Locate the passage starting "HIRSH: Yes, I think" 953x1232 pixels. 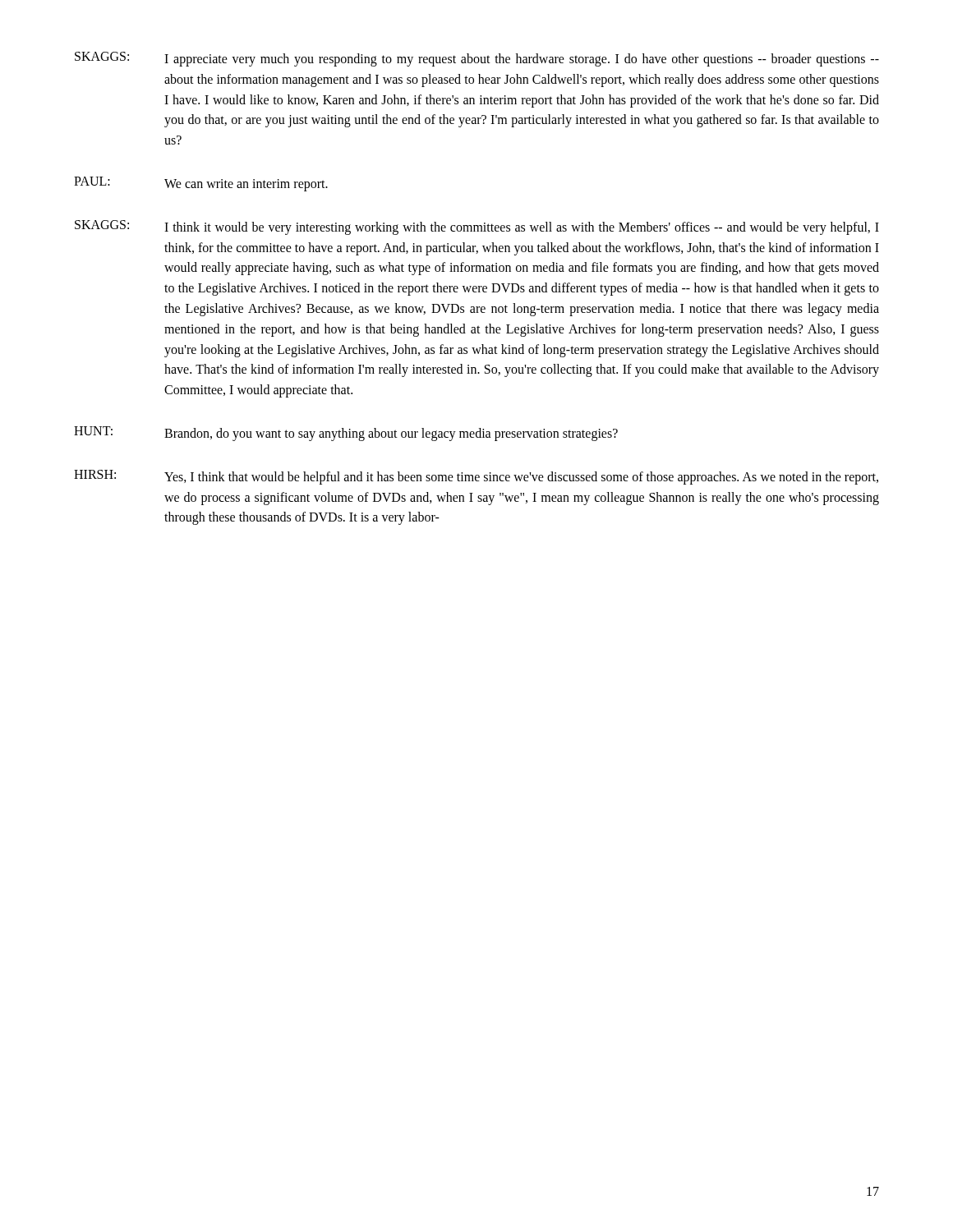[x=476, y=498]
